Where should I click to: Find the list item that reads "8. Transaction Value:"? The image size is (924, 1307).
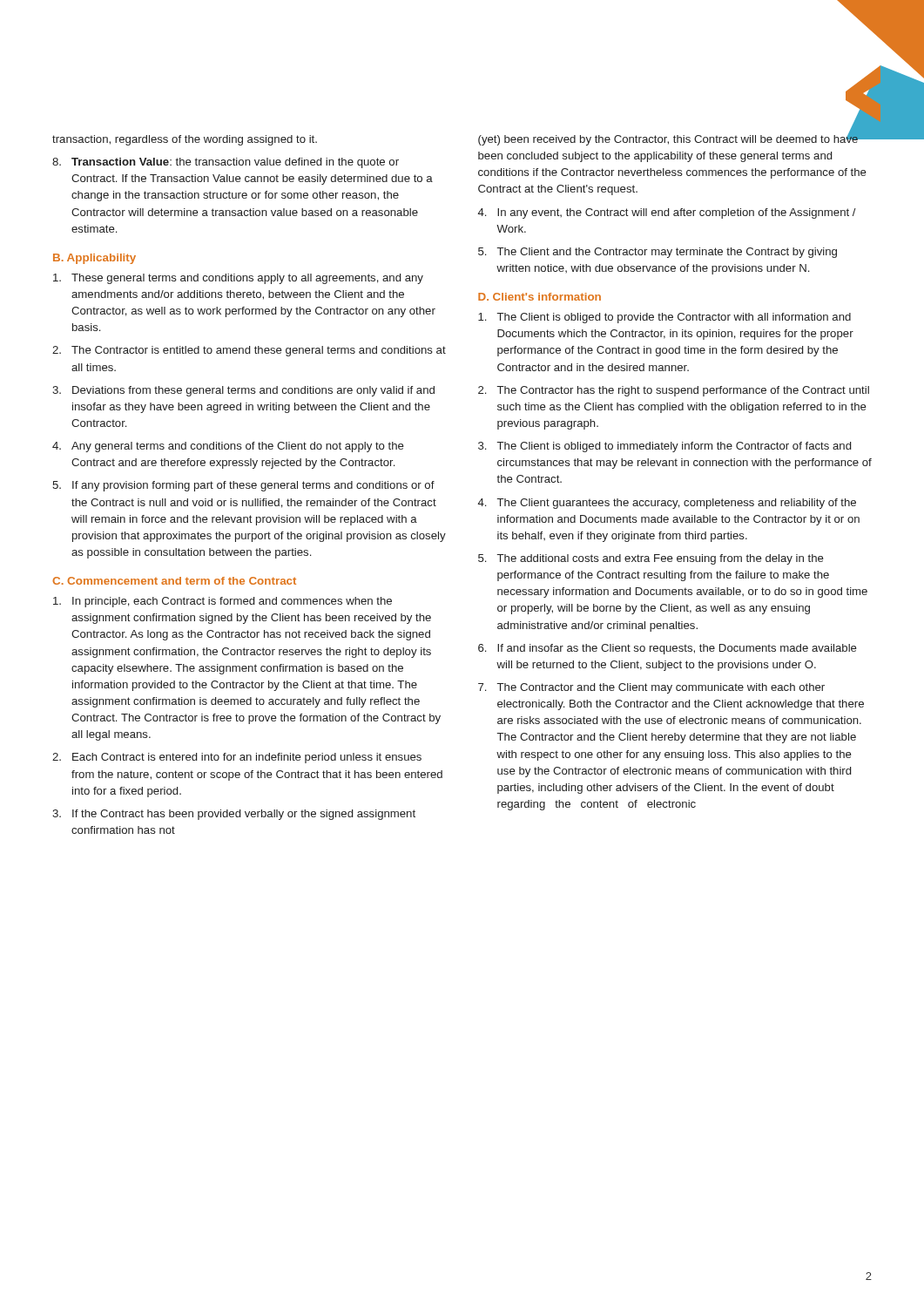click(249, 195)
